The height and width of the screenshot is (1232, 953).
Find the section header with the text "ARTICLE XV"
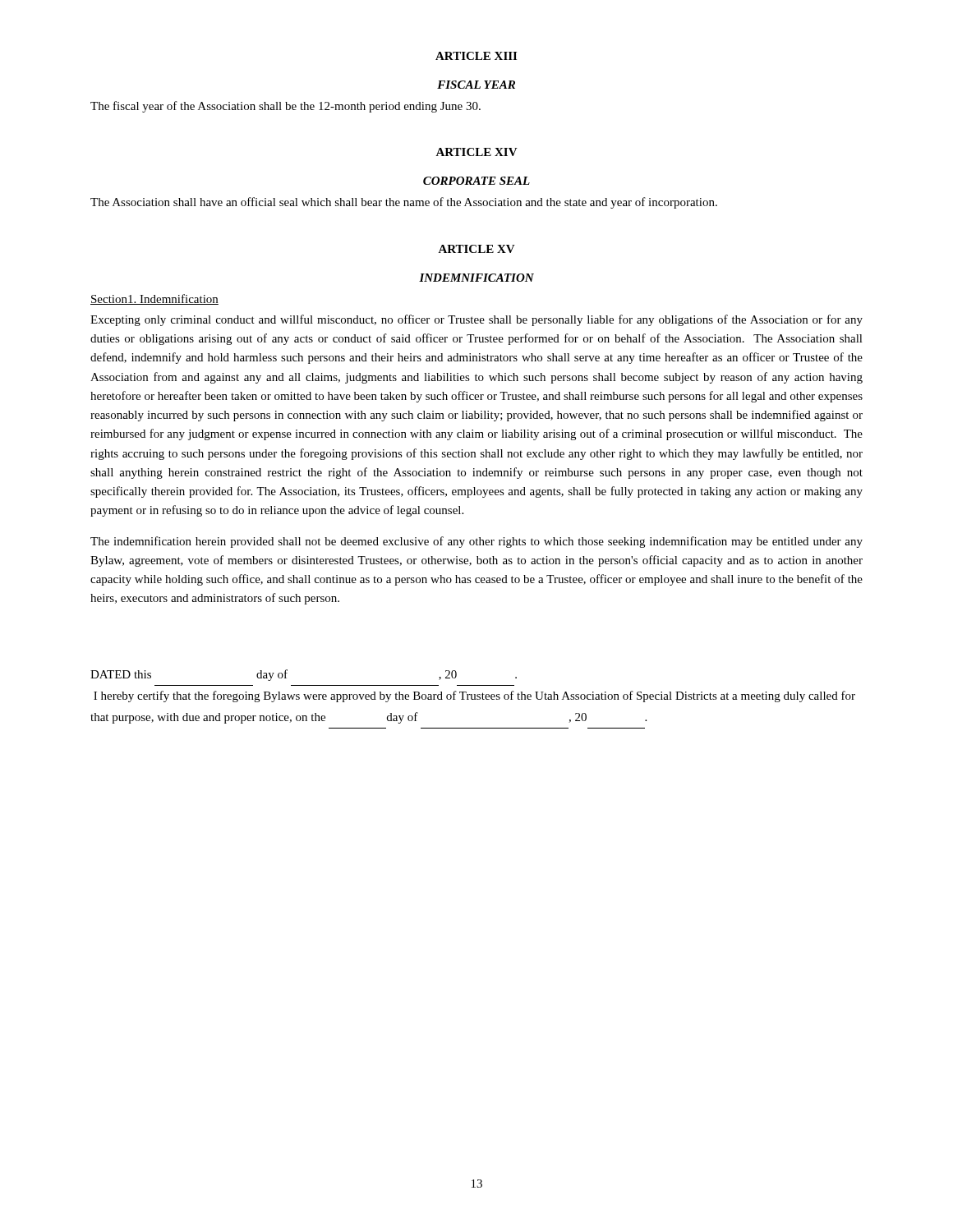[476, 248]
